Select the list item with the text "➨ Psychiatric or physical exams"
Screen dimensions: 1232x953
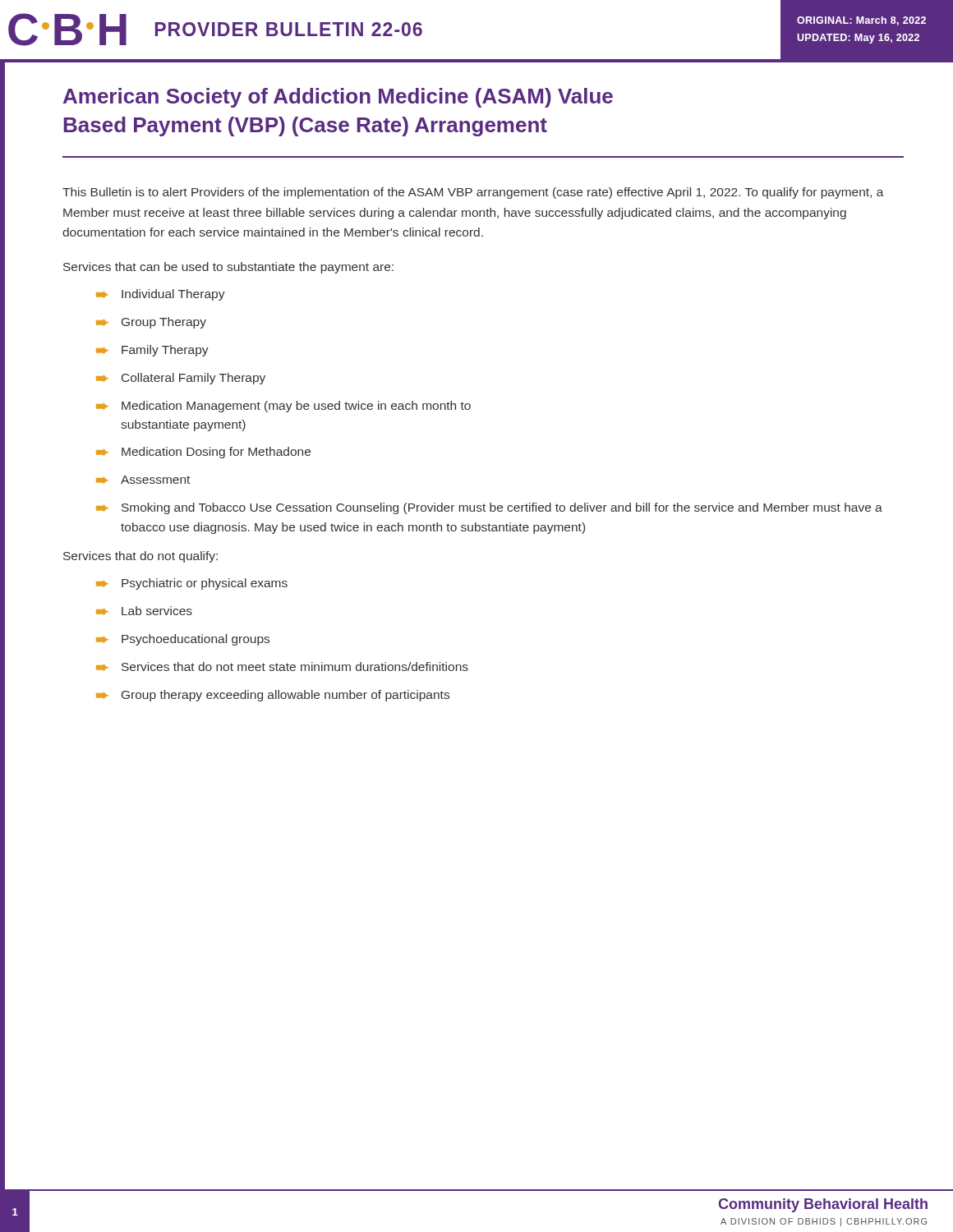[x=192, y=583]
